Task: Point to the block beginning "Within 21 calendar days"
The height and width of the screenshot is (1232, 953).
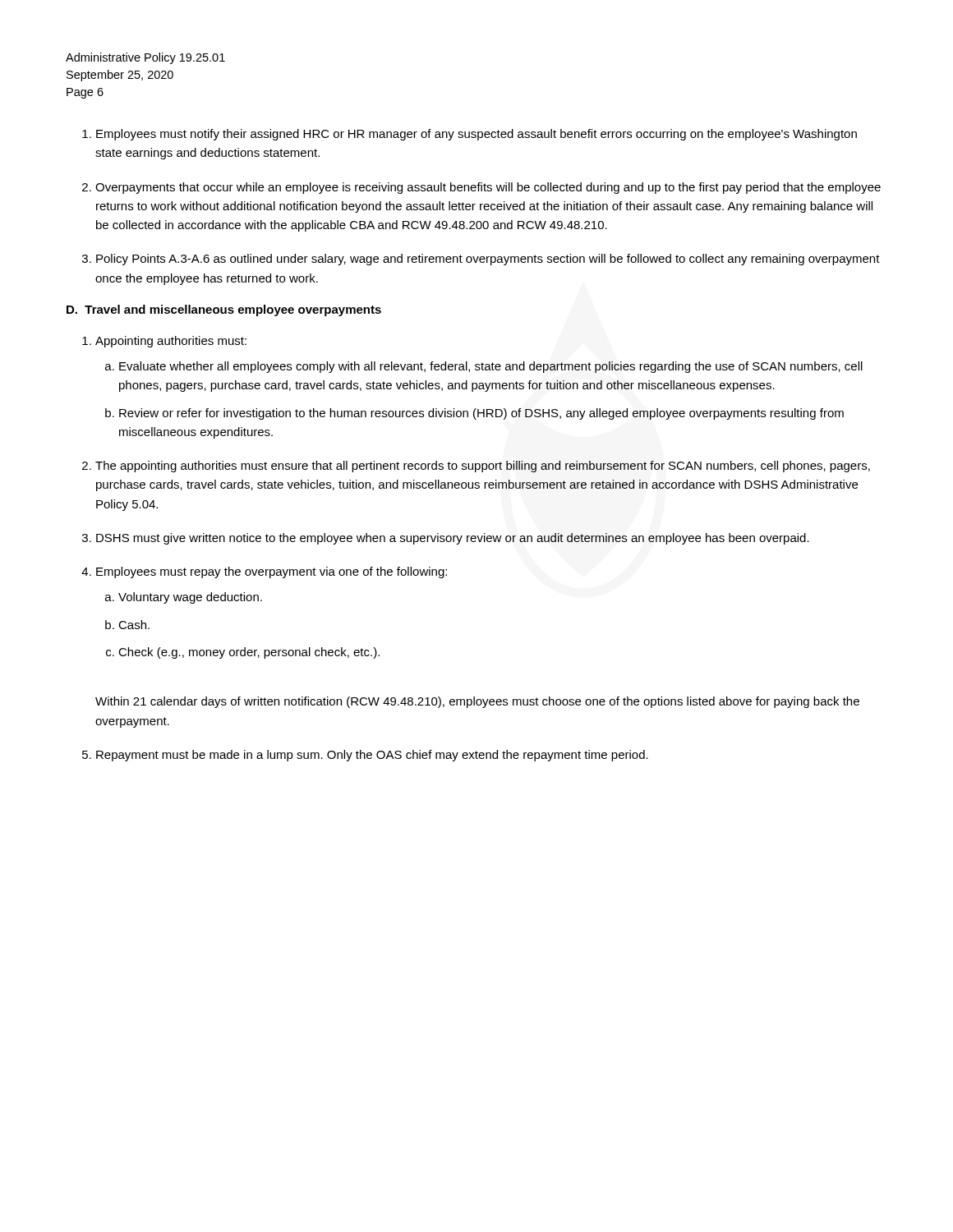Action: [478, 711]
